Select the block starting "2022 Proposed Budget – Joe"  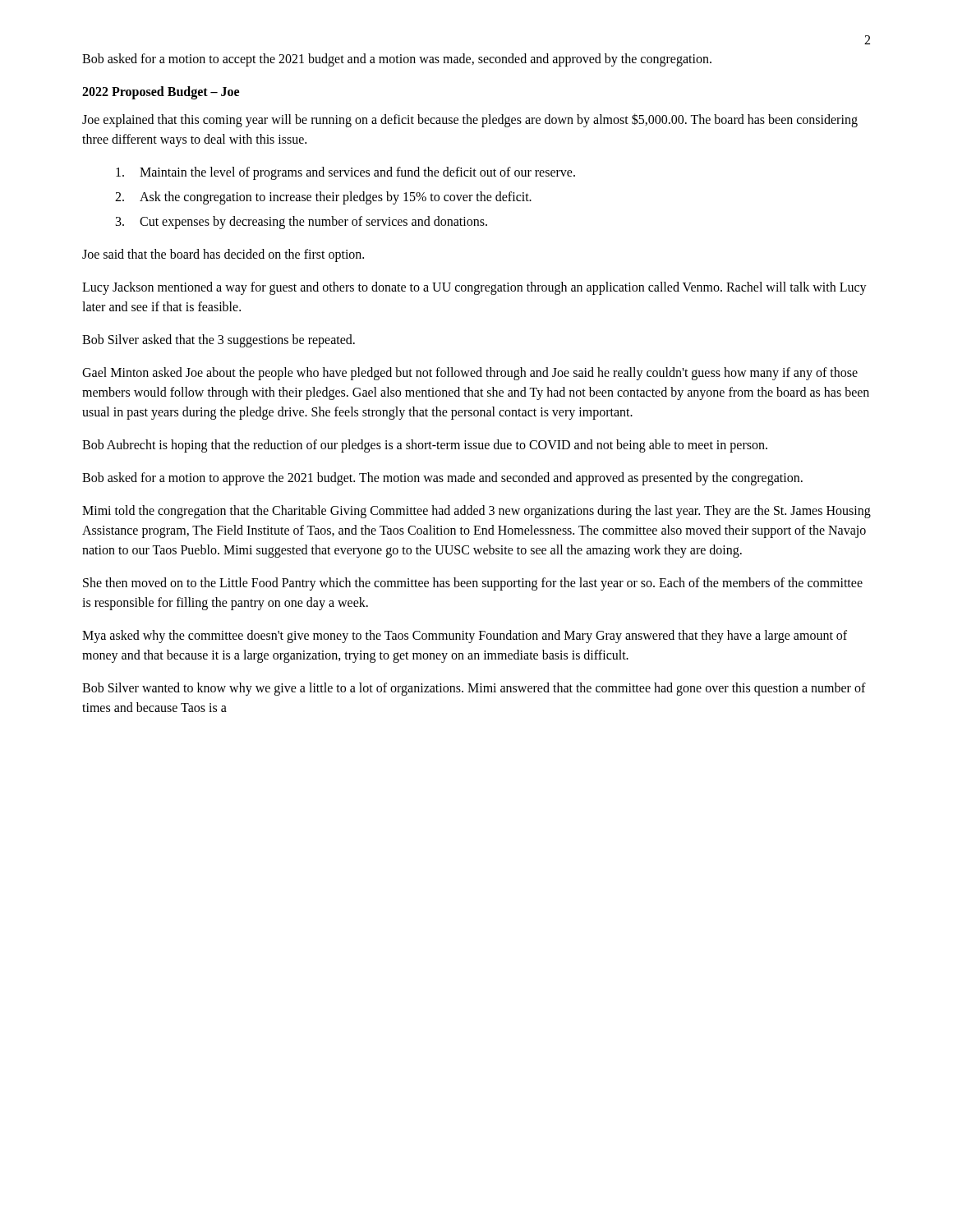[161, 92]
